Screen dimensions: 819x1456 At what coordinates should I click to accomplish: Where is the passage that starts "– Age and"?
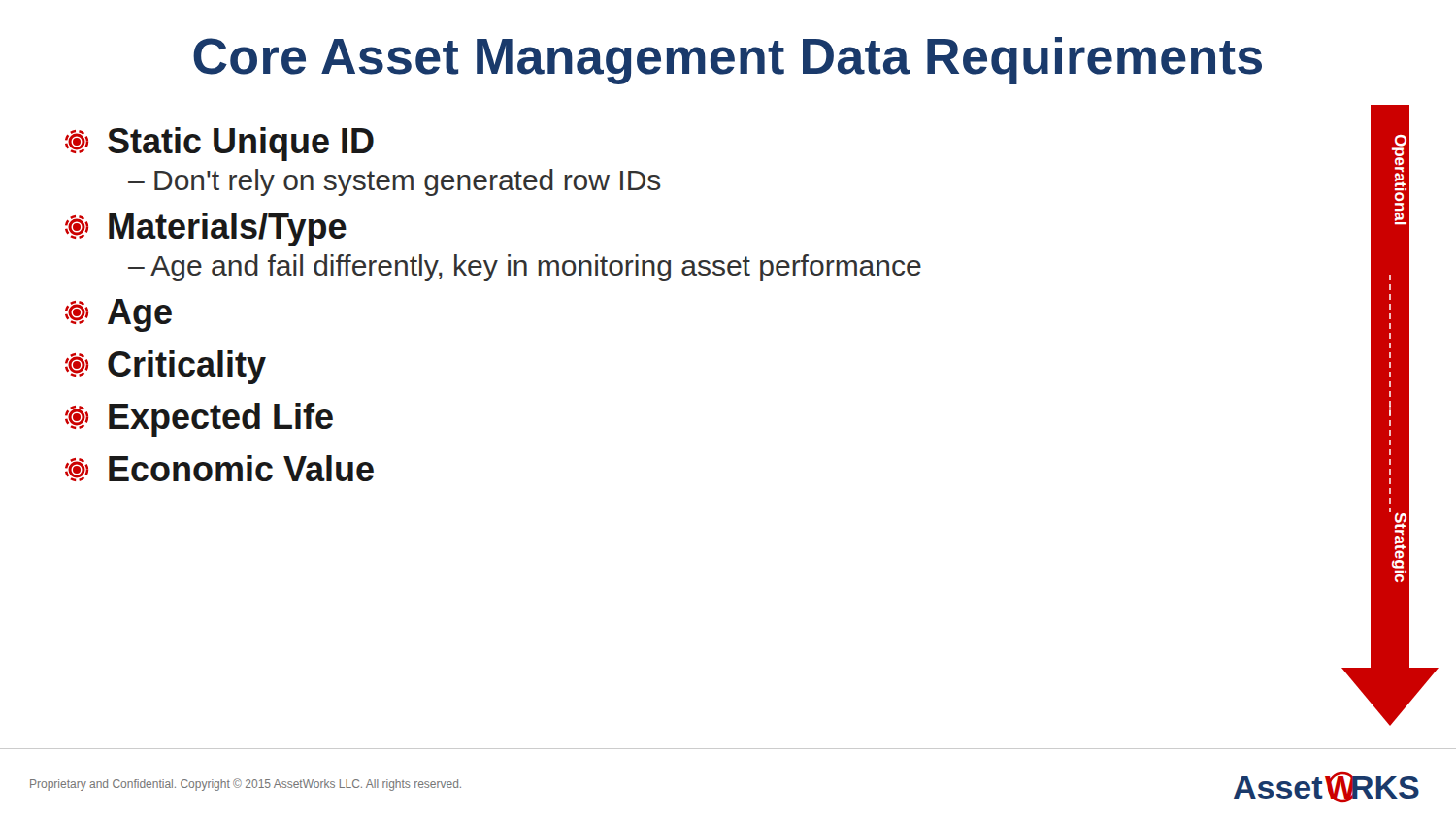525,265
